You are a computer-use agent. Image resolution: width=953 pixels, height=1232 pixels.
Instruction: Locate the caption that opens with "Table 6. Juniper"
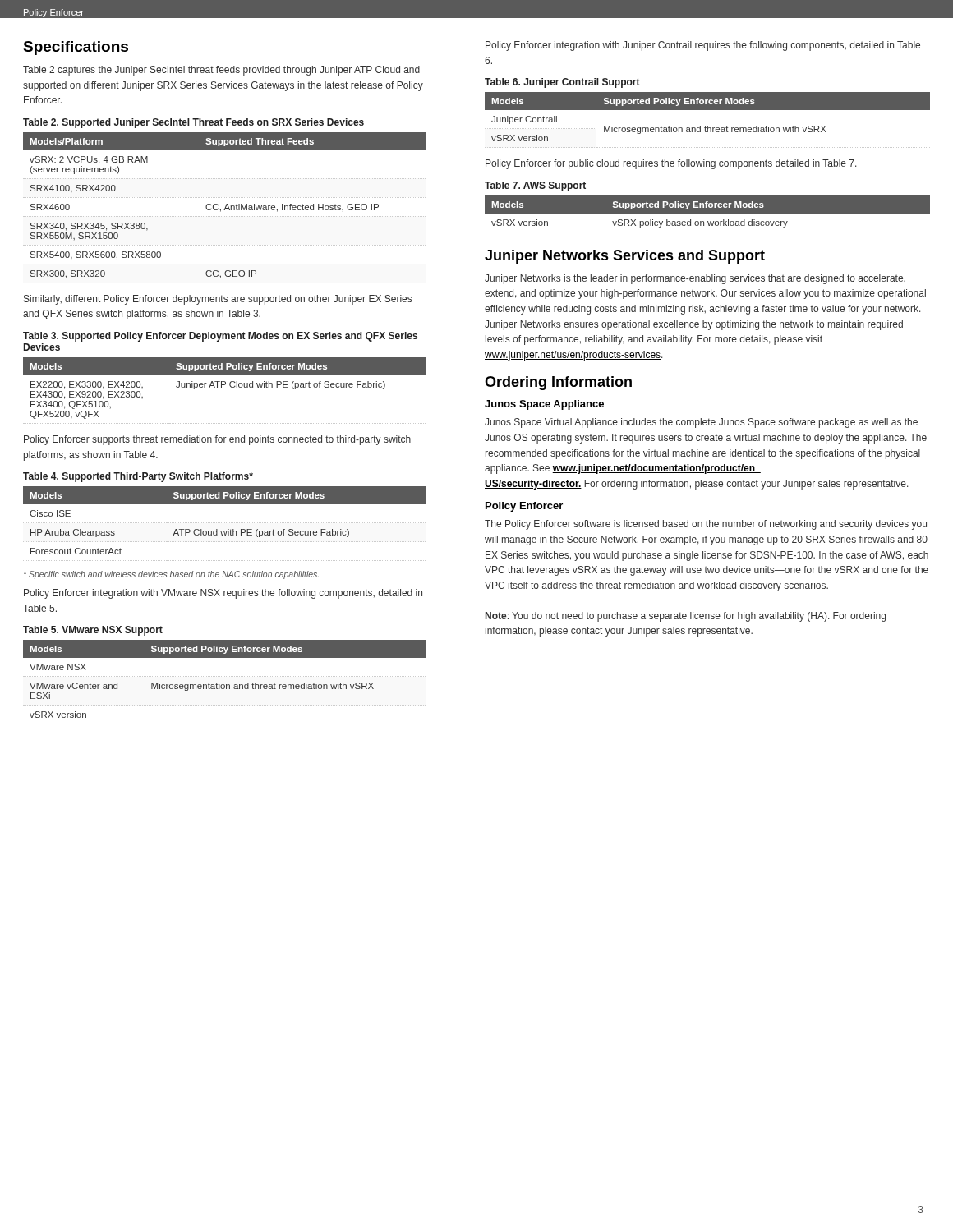point(562,82)
